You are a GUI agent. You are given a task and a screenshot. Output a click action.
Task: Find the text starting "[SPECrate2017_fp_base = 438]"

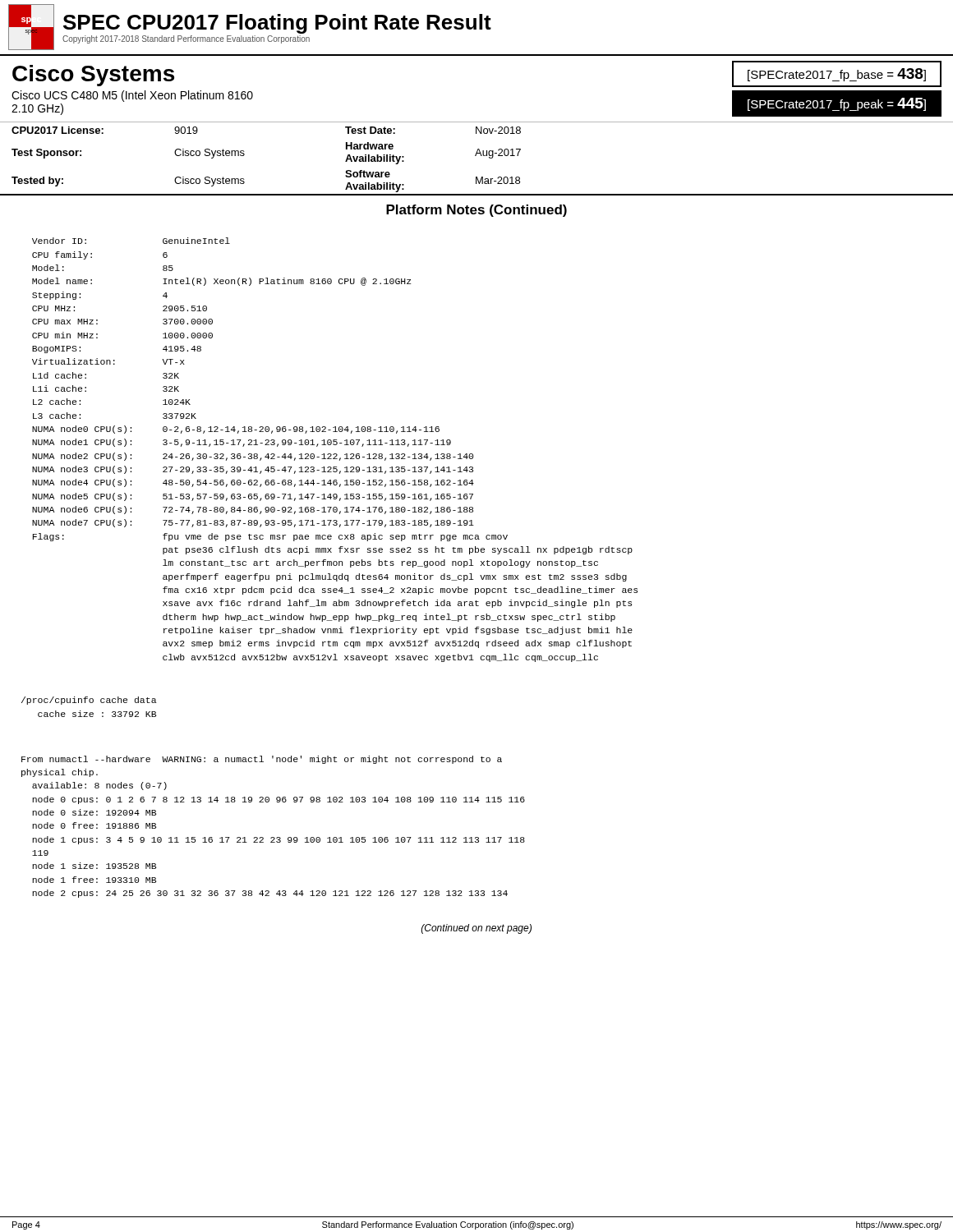point(837,74)
